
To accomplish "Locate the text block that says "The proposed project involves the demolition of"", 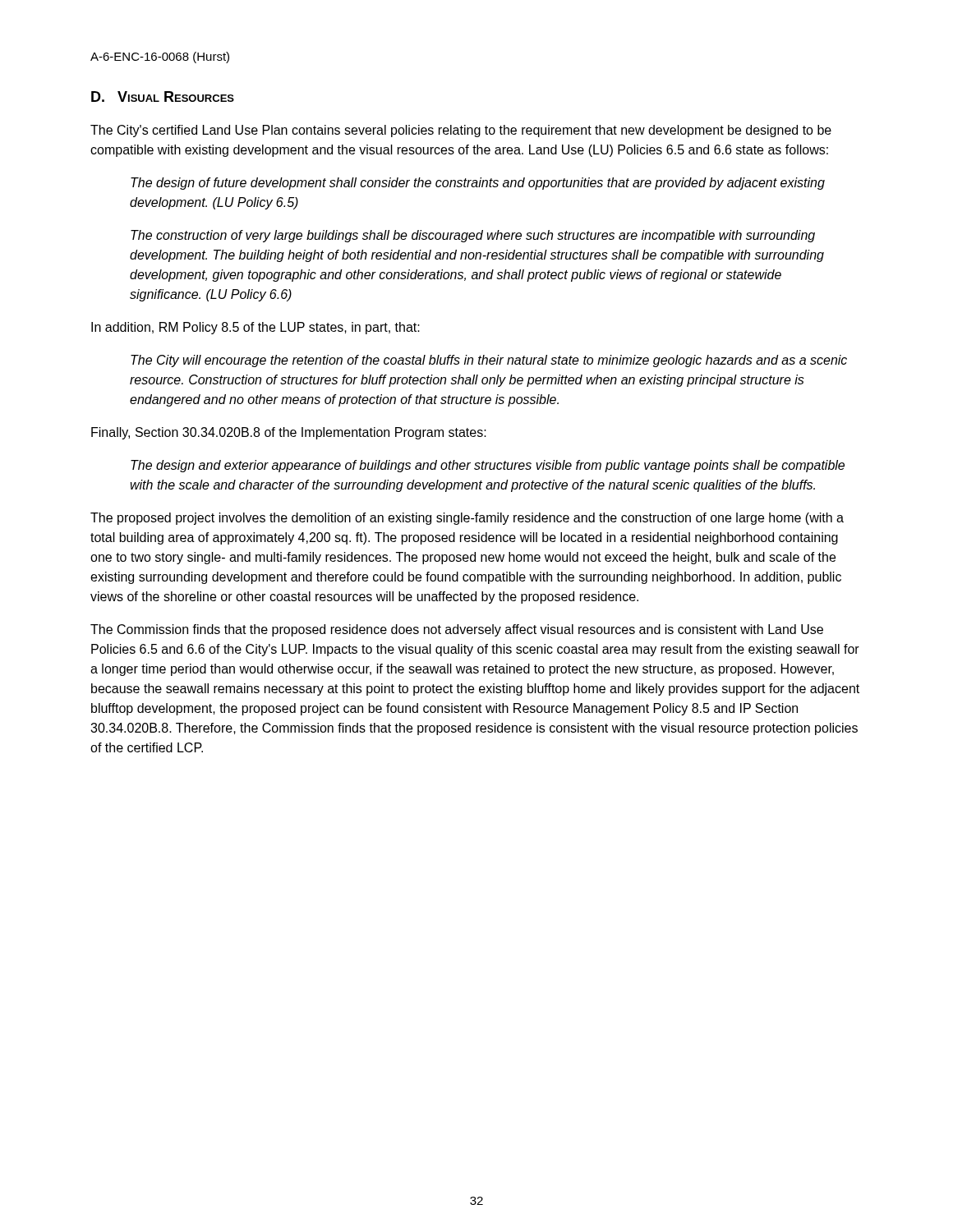I will [x=467, y=557].
